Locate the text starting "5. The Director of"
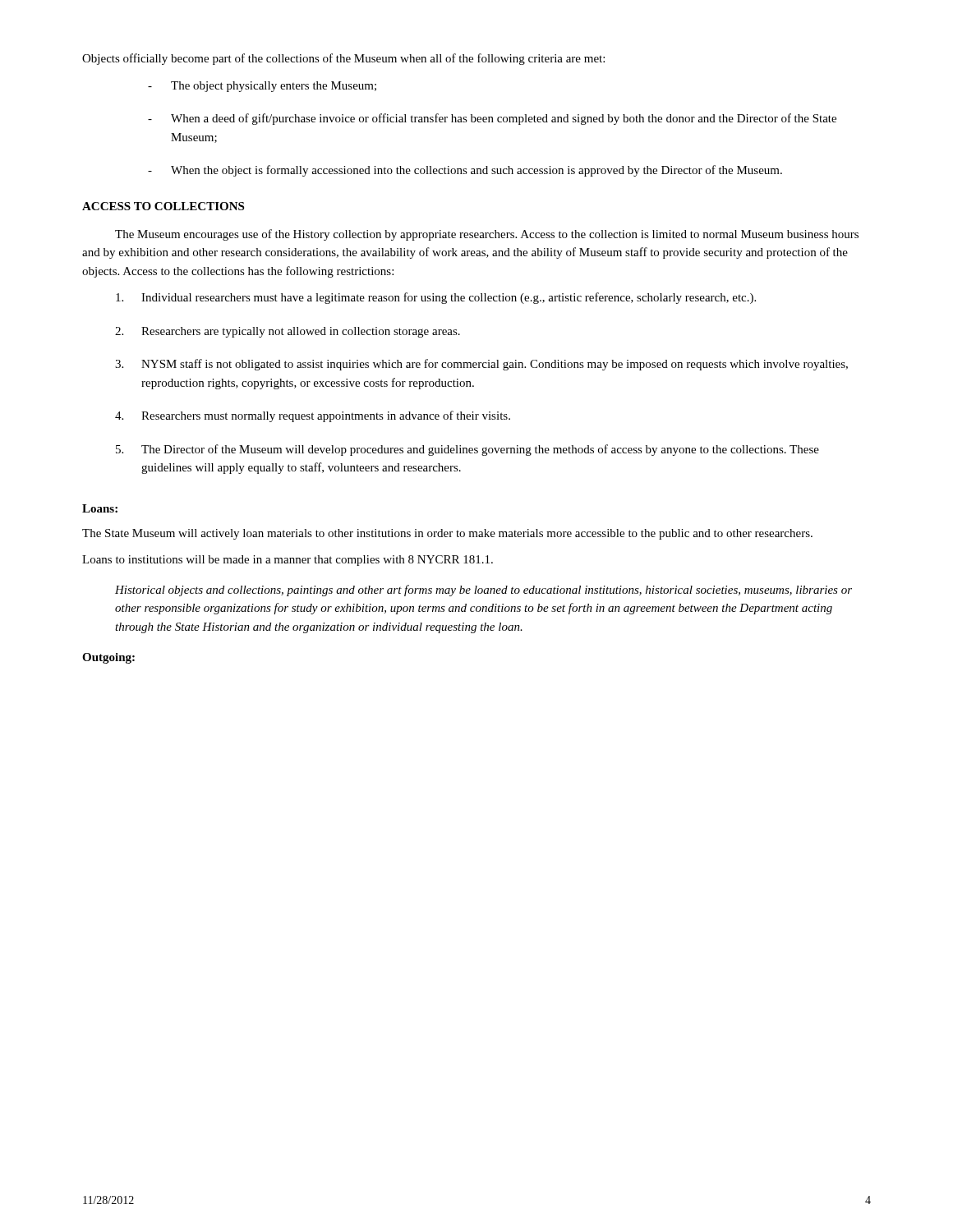953x1232 pixels. coord(493,458)
